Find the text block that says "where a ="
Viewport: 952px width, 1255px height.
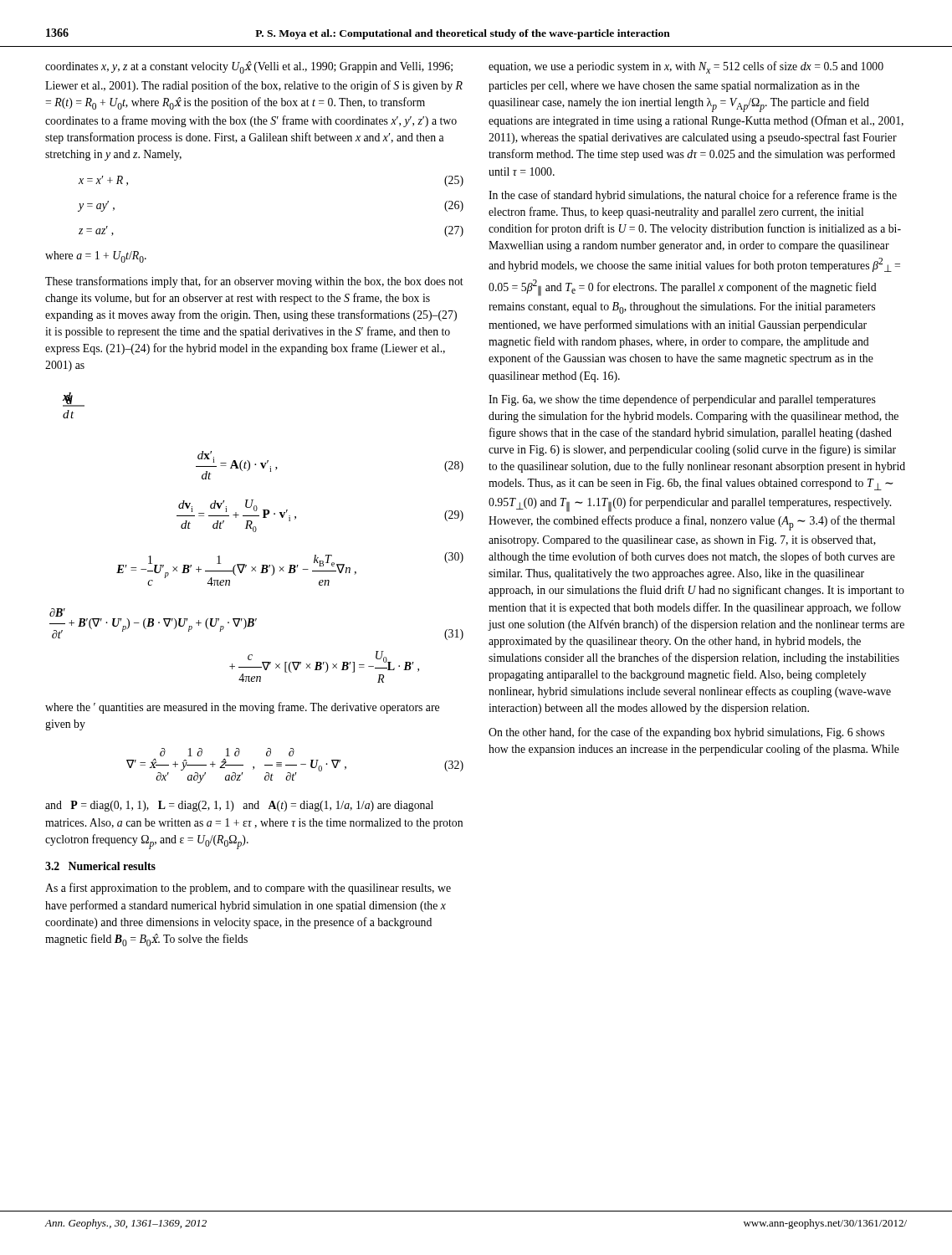(x=254, y=311)
